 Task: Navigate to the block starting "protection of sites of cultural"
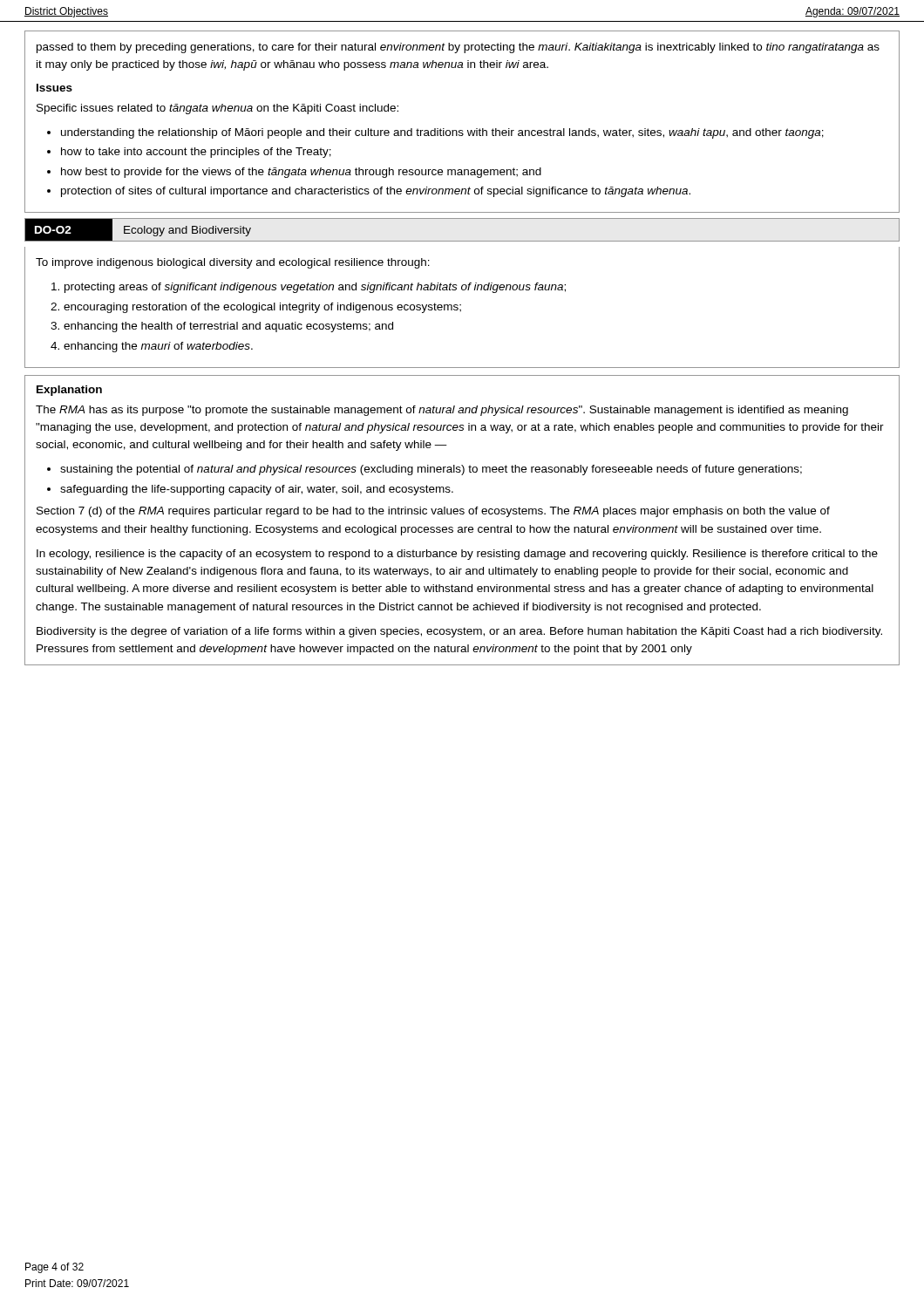376,191
